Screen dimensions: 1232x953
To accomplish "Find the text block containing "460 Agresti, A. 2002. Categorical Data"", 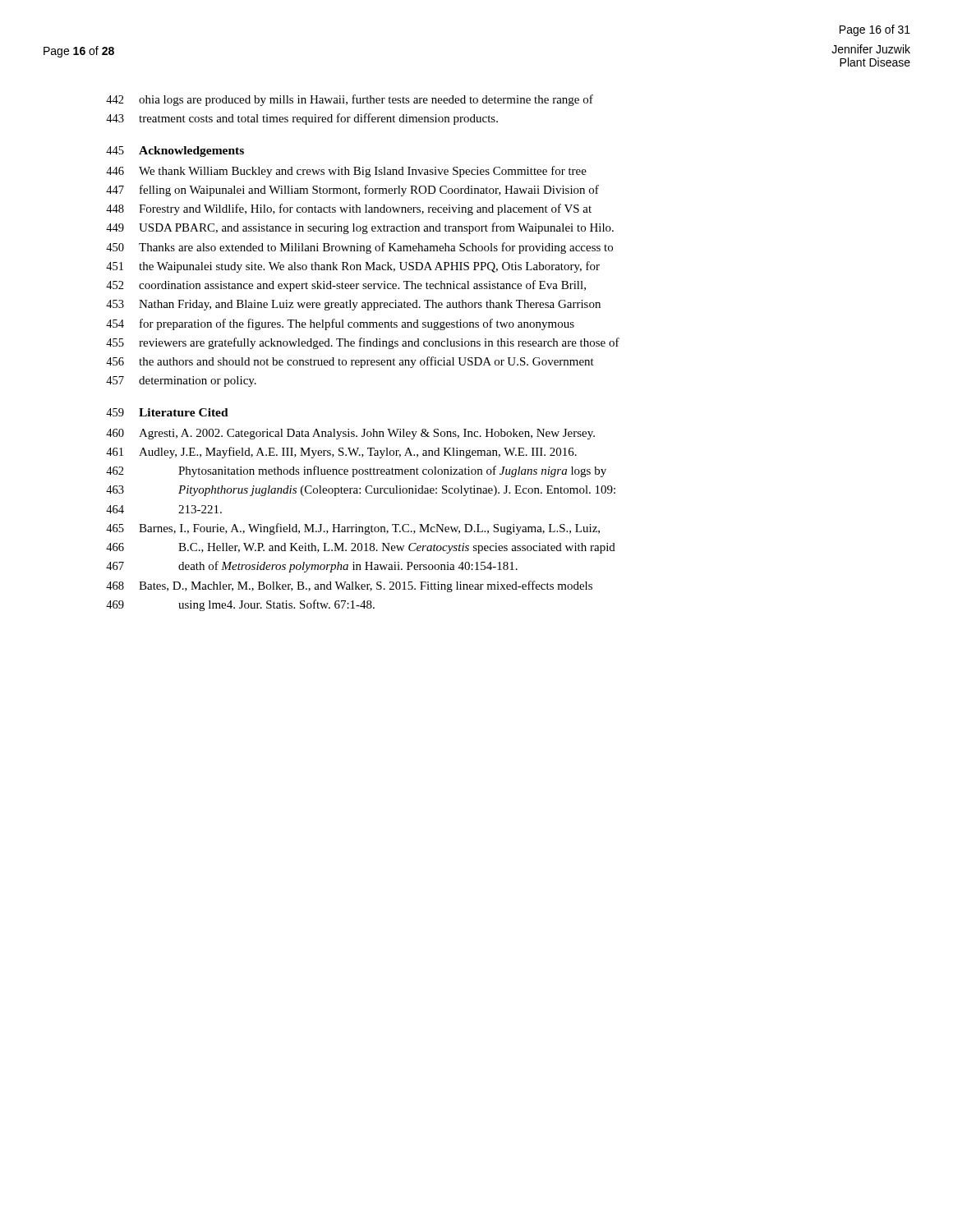I will tap(493, 433).
